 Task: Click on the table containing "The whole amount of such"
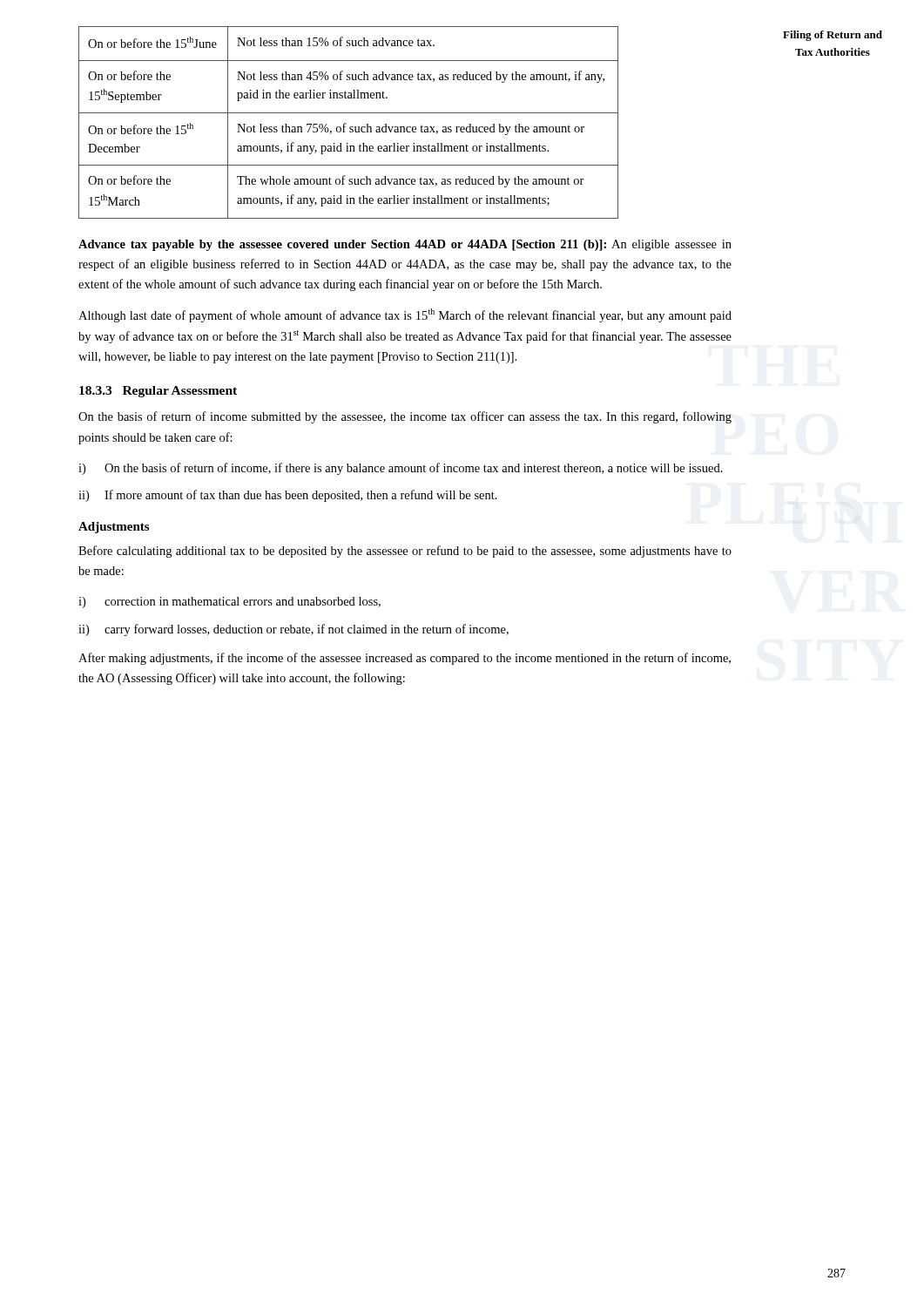click(405, 122)
